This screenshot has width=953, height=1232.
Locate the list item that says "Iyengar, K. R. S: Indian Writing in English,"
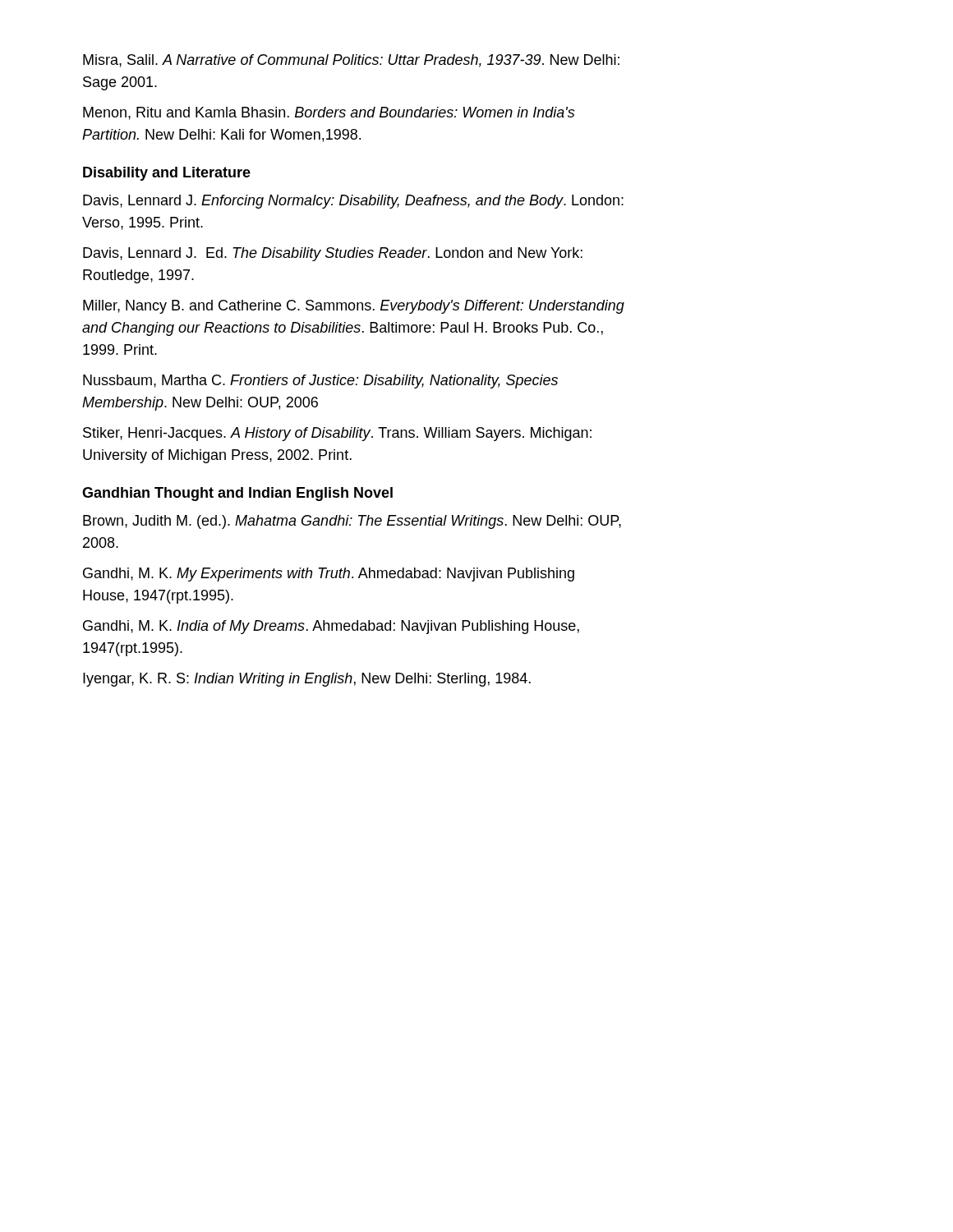click(x=307, y=678)
